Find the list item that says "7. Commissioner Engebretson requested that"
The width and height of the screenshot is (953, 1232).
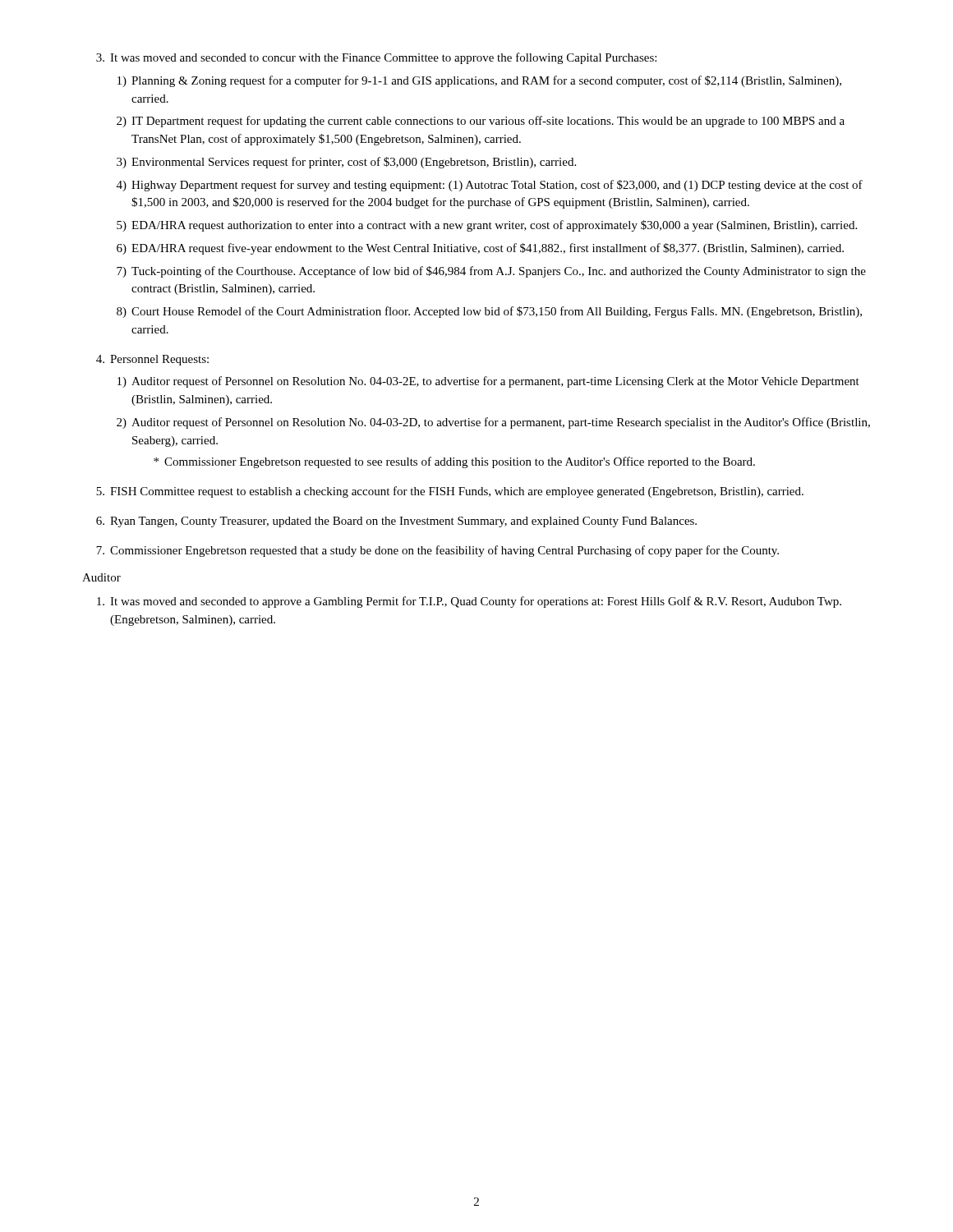tap(431, 551)
